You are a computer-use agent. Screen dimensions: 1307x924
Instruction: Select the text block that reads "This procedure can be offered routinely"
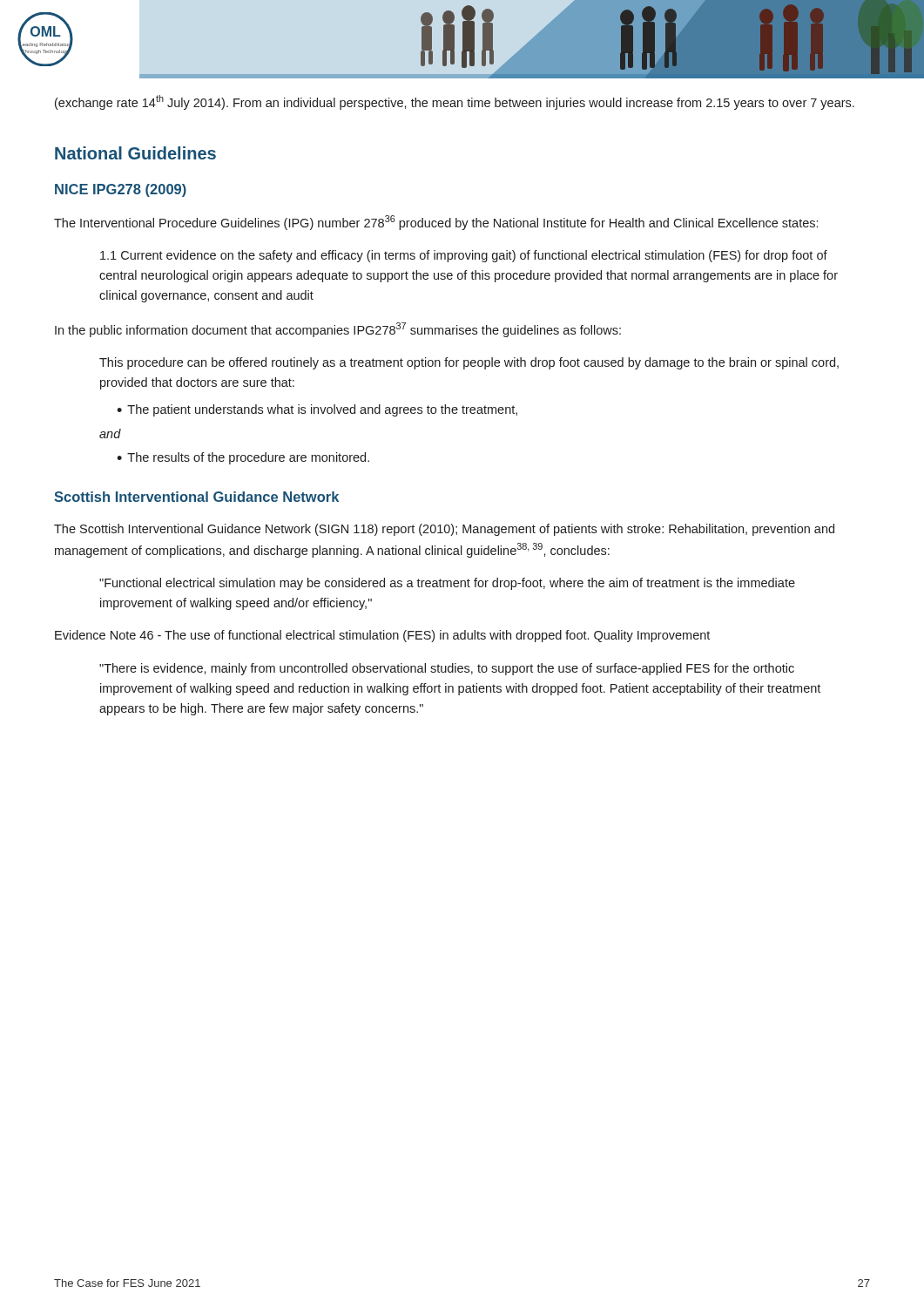pyautogui.click(x=469, y=372)
